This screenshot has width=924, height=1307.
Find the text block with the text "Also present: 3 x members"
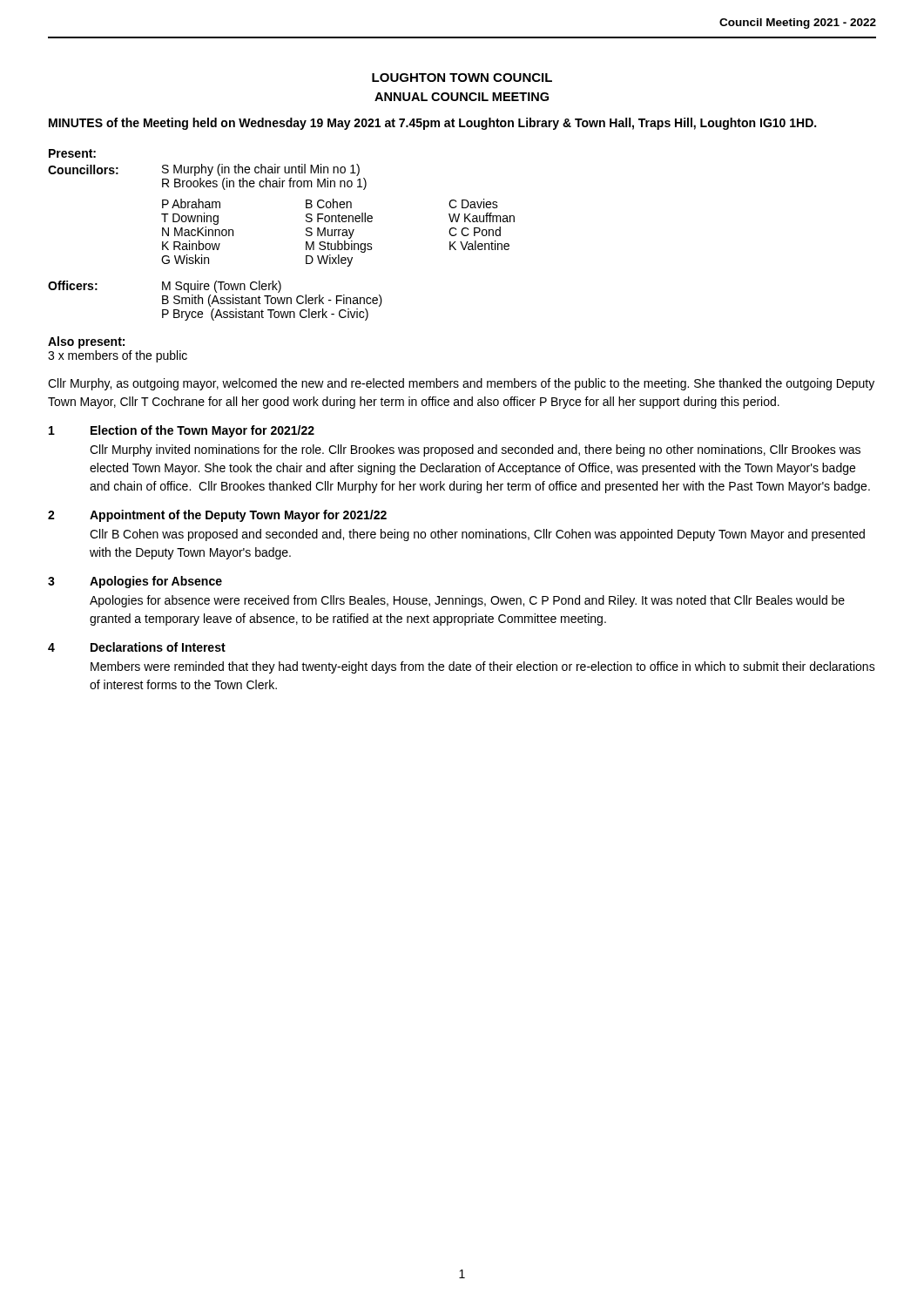point(86,342)
